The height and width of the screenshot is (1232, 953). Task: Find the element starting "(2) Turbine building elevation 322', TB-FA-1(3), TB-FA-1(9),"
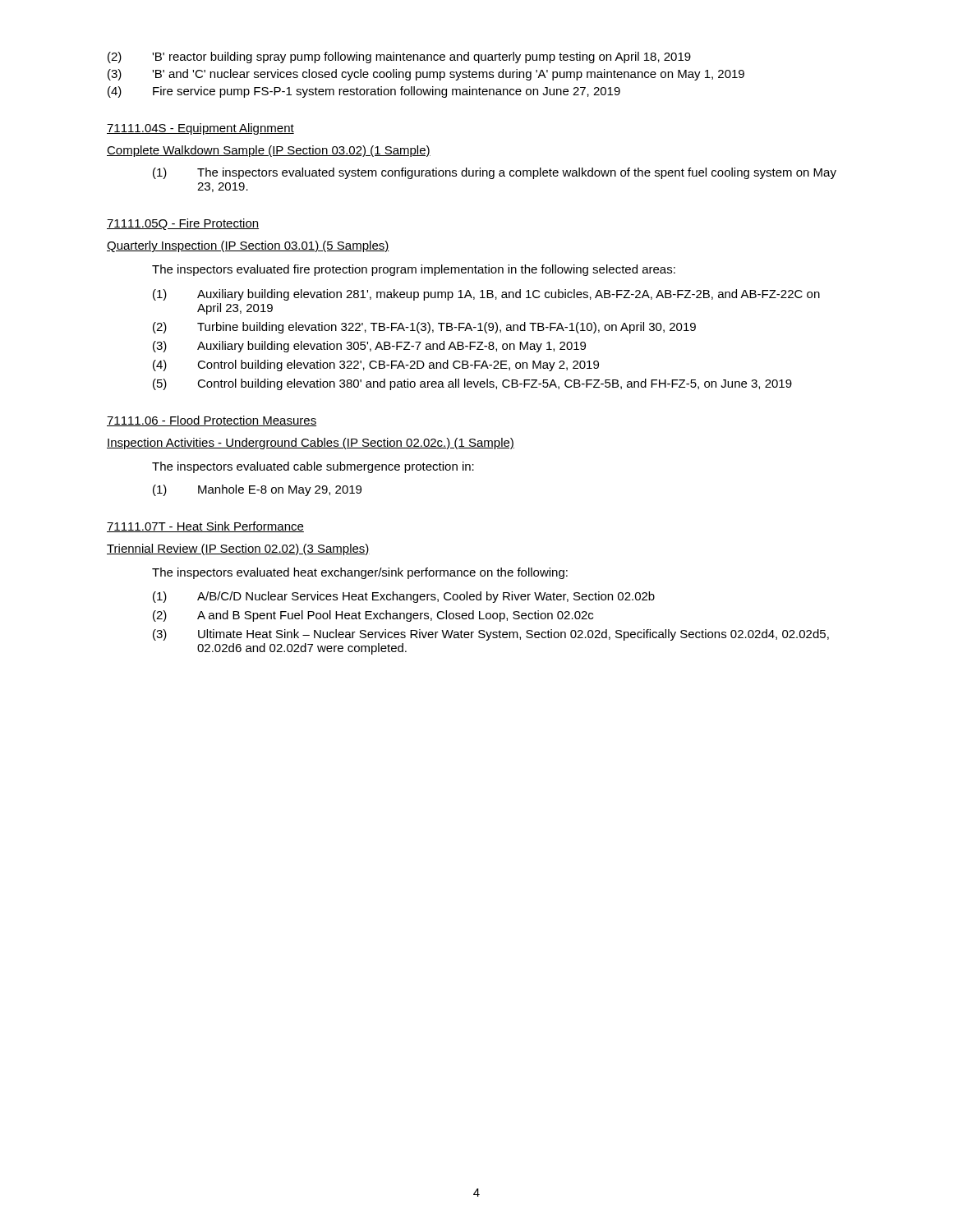[x=499, y=326]
